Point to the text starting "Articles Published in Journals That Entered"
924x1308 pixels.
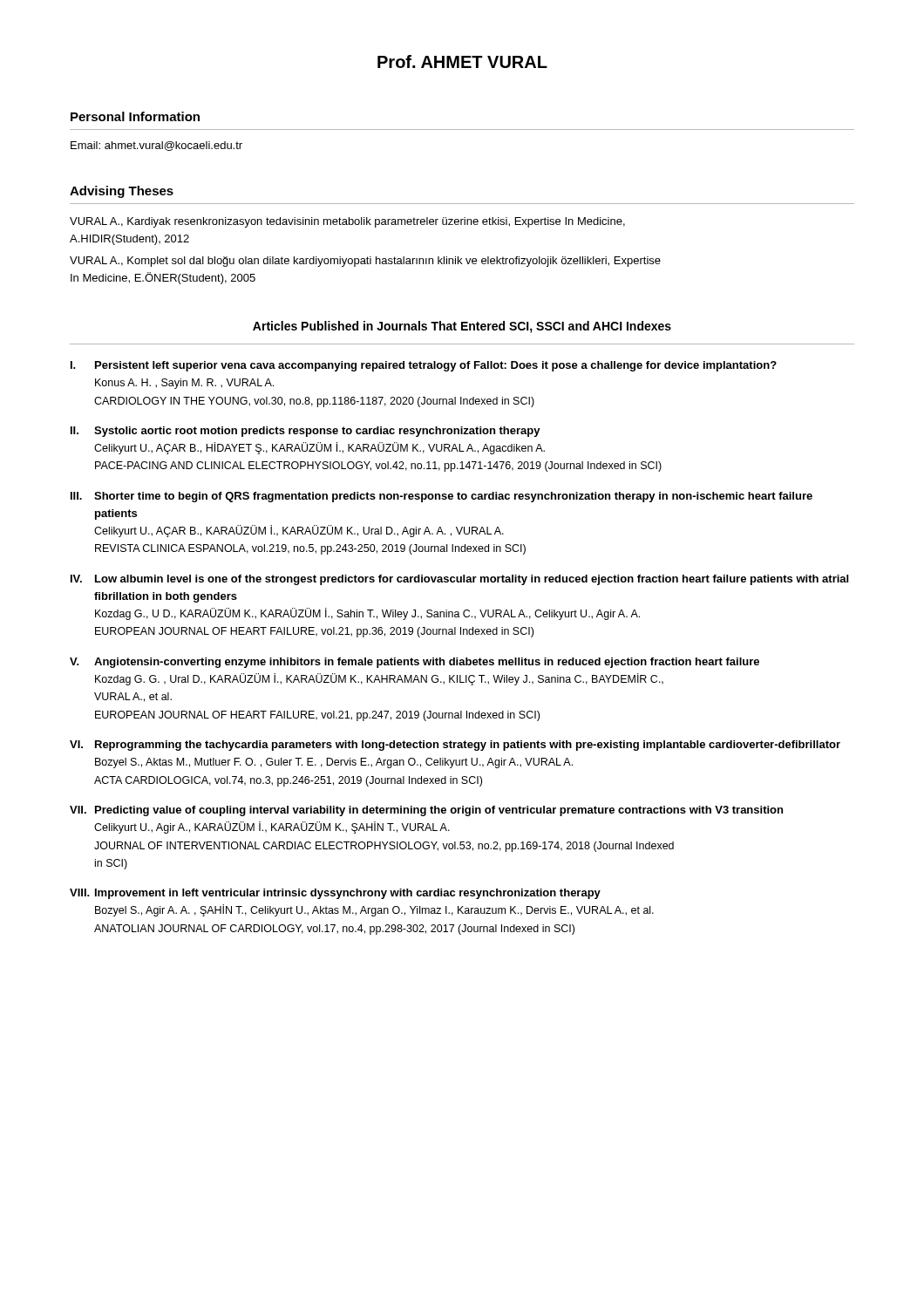[462, 326]
